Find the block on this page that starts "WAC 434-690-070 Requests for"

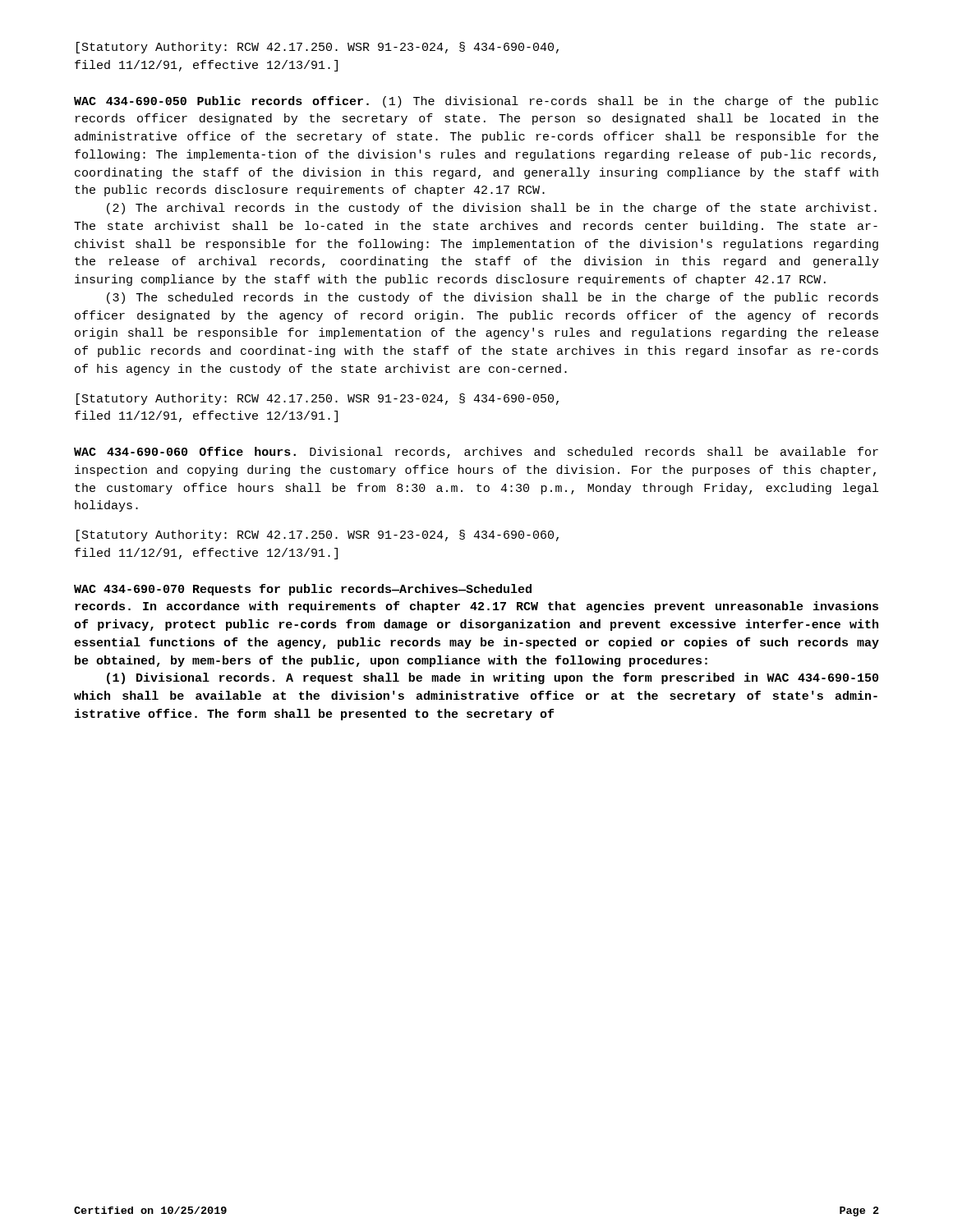point(476,653)
